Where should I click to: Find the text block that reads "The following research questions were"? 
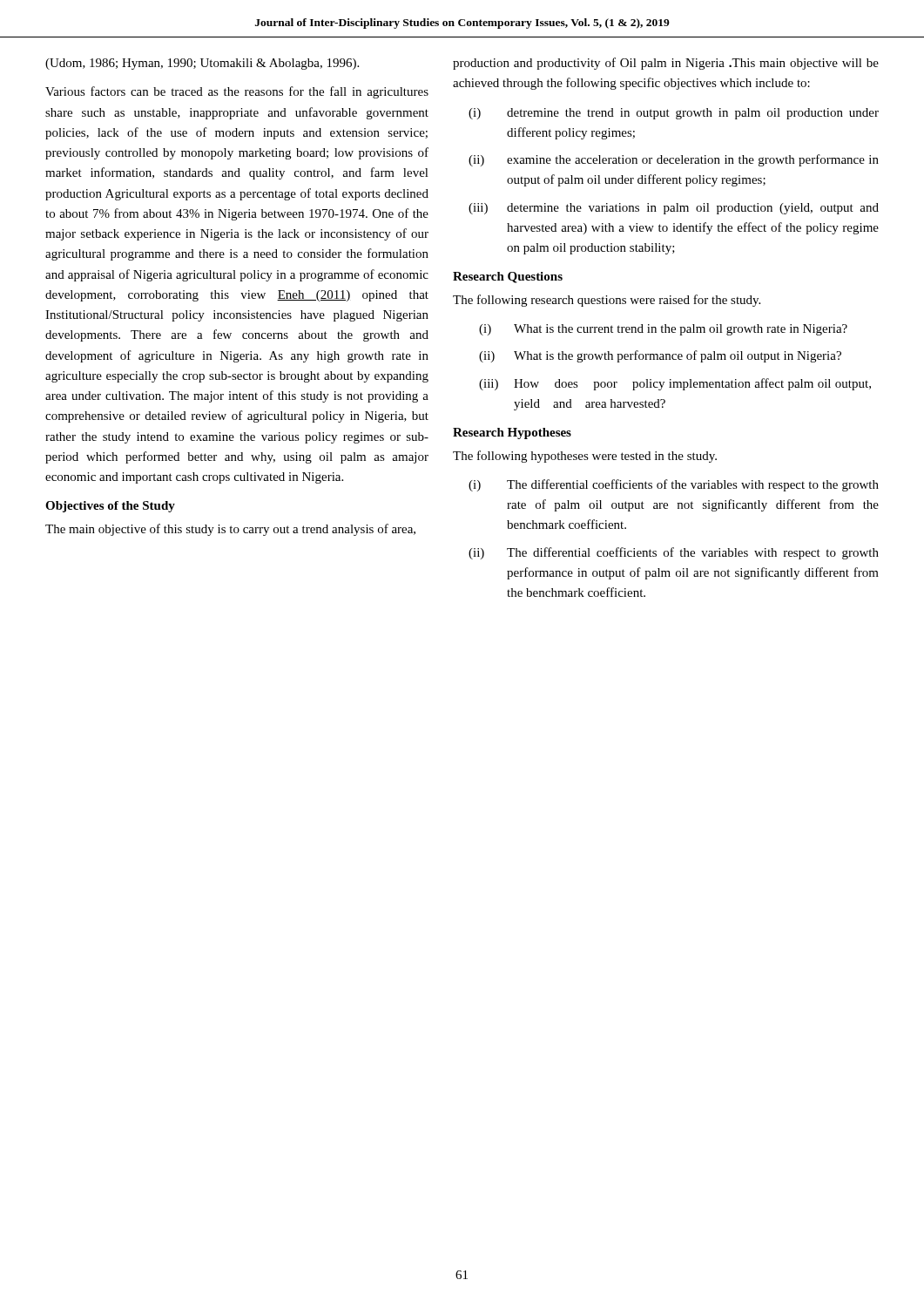[666, 300]
